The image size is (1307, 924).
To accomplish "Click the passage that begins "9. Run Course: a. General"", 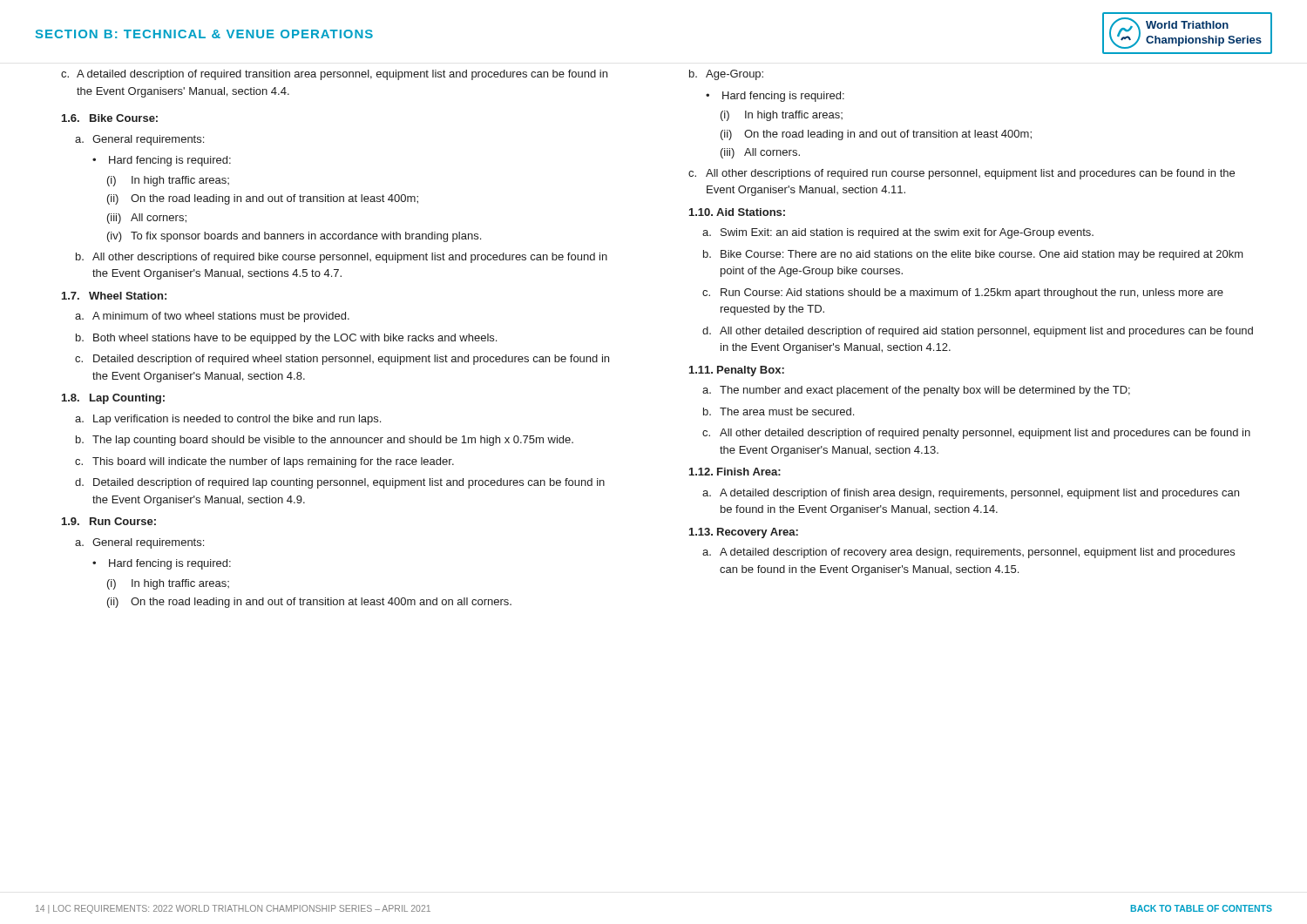I will (x=109, y=521).
